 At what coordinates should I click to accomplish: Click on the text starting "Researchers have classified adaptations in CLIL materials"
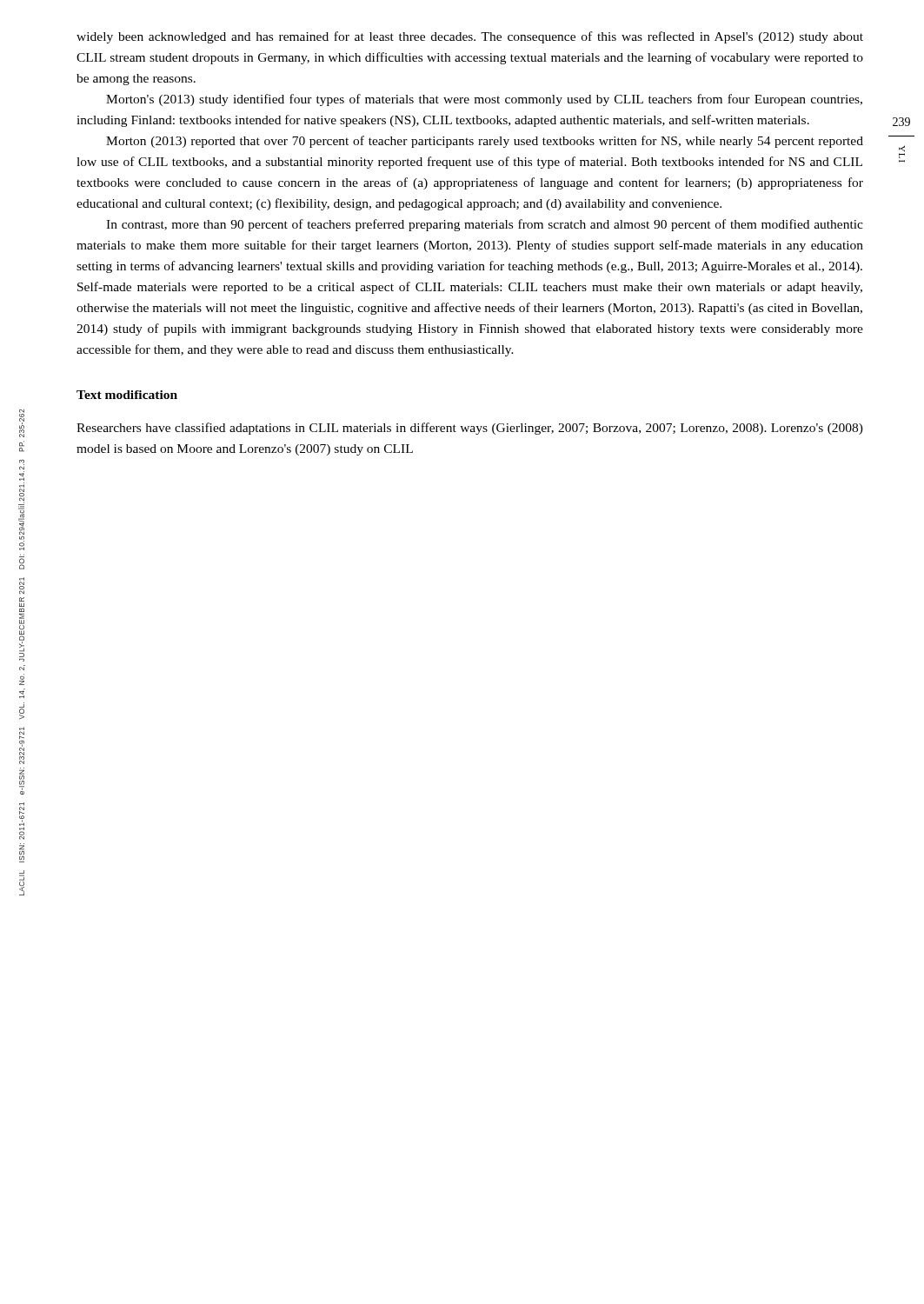[470, 438]
